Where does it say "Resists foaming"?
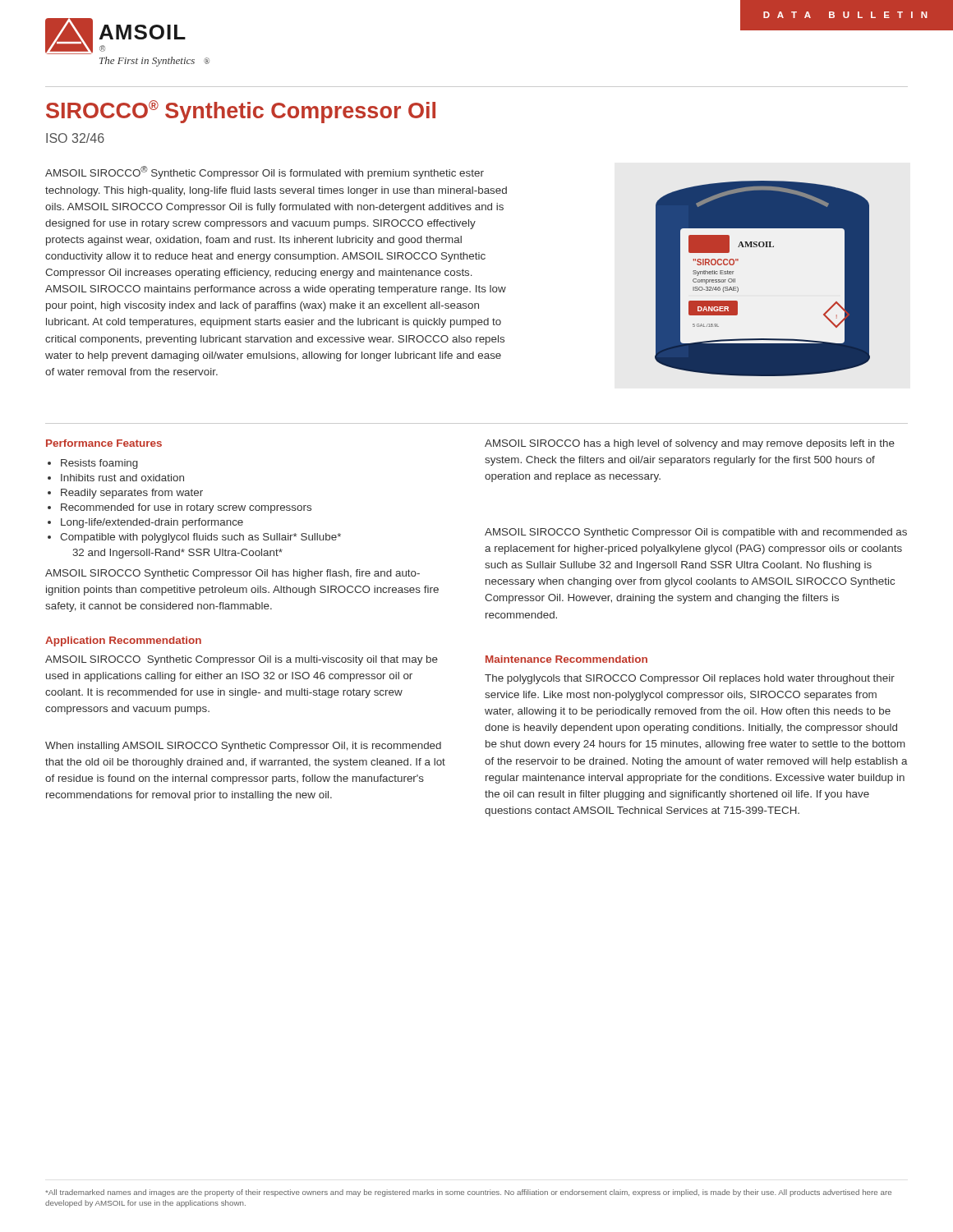 click(x=93, y=464)
